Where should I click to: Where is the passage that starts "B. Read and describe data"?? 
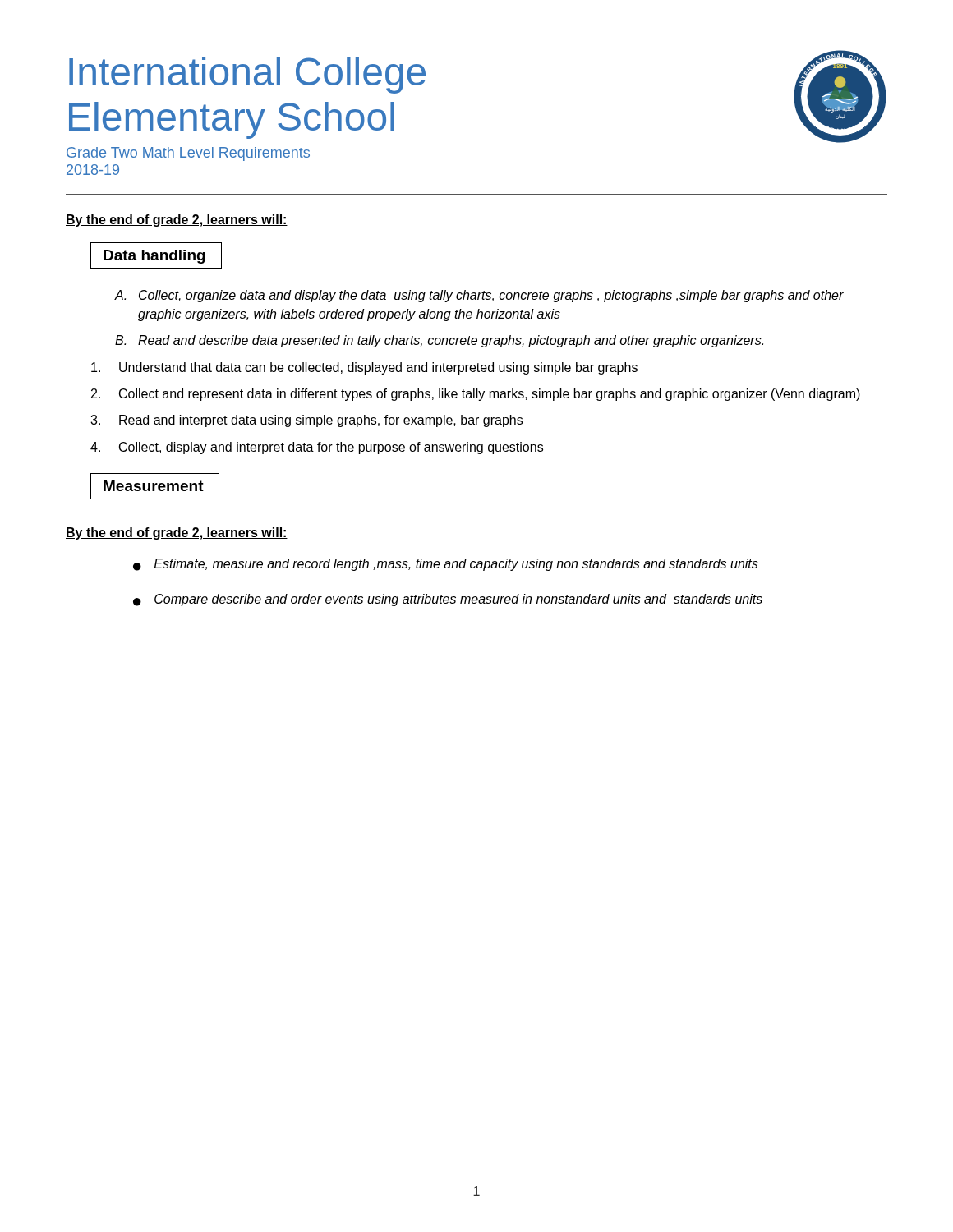[440, 341]
